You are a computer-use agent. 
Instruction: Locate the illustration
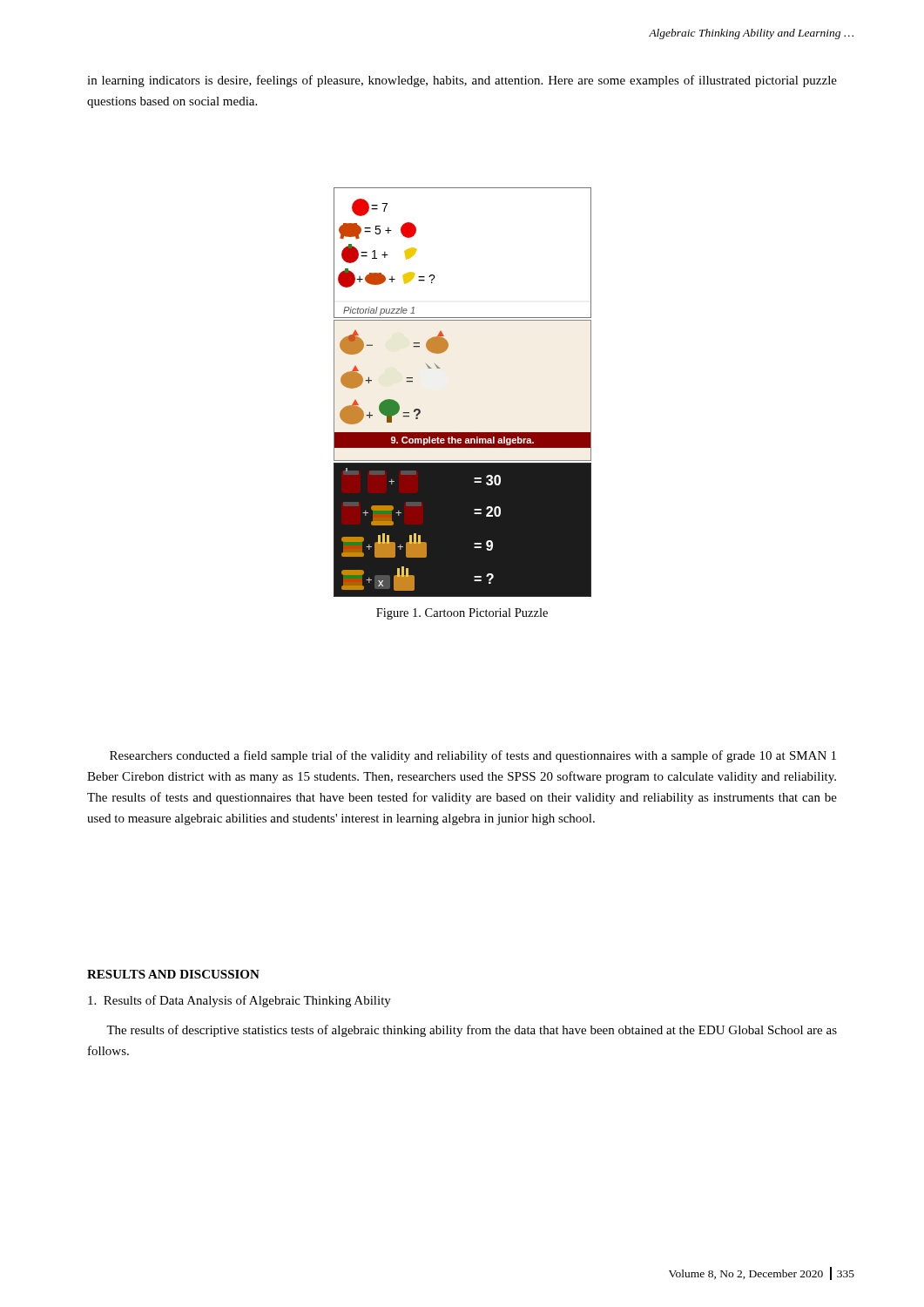(462, 404)
